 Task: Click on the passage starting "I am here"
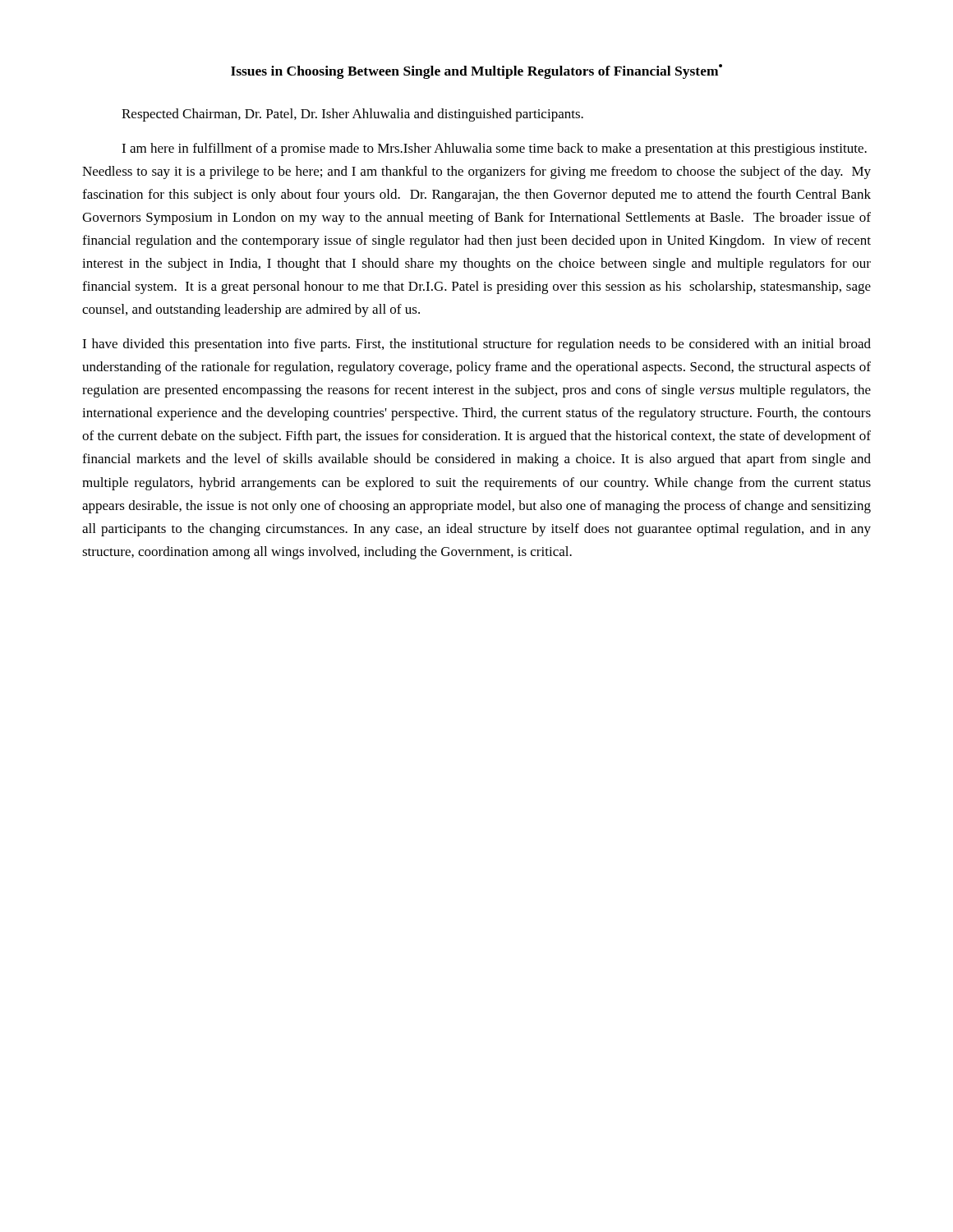click(476, 229)
